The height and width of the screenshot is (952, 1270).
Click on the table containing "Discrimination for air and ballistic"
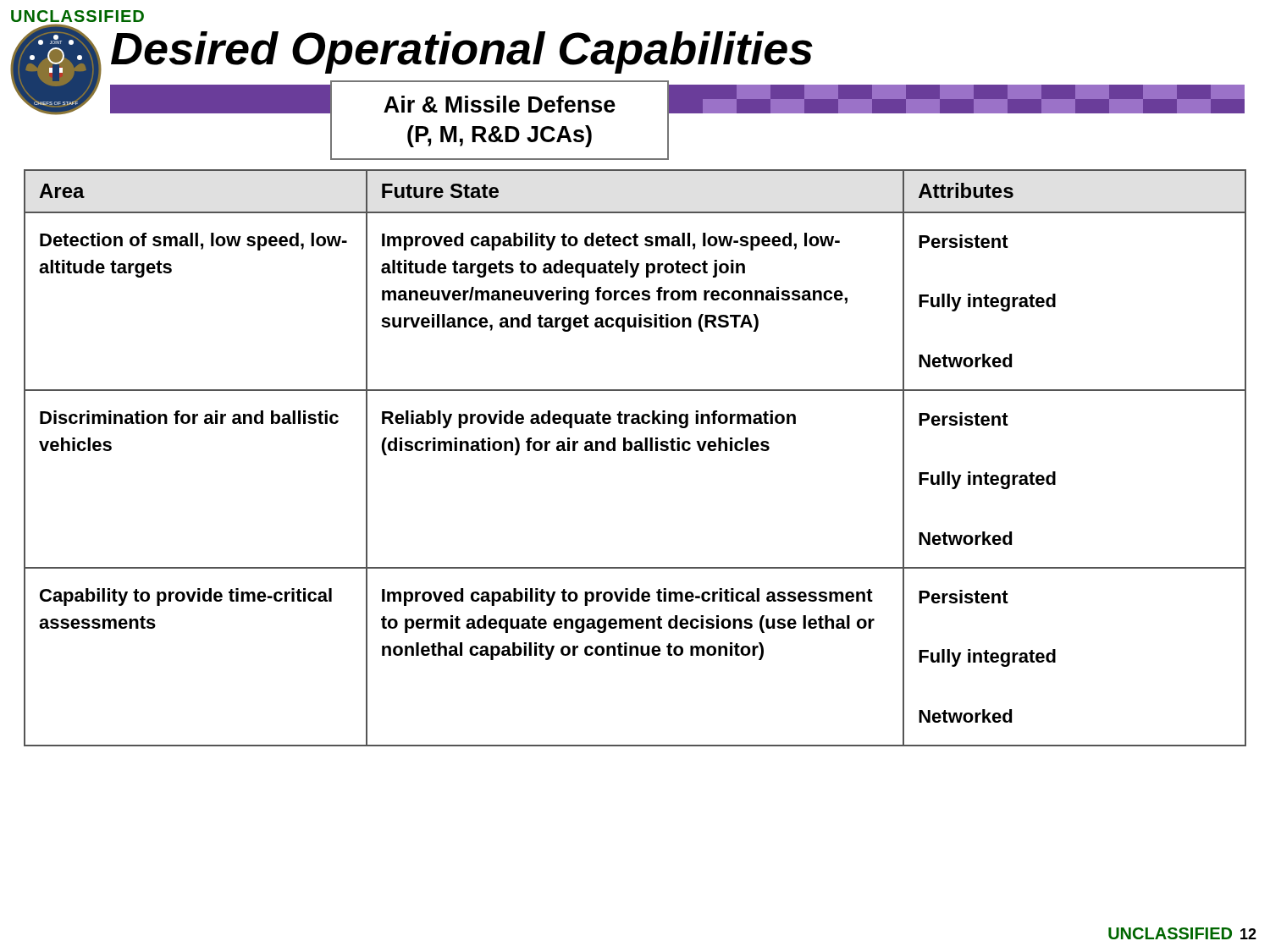tap(635, 533)
